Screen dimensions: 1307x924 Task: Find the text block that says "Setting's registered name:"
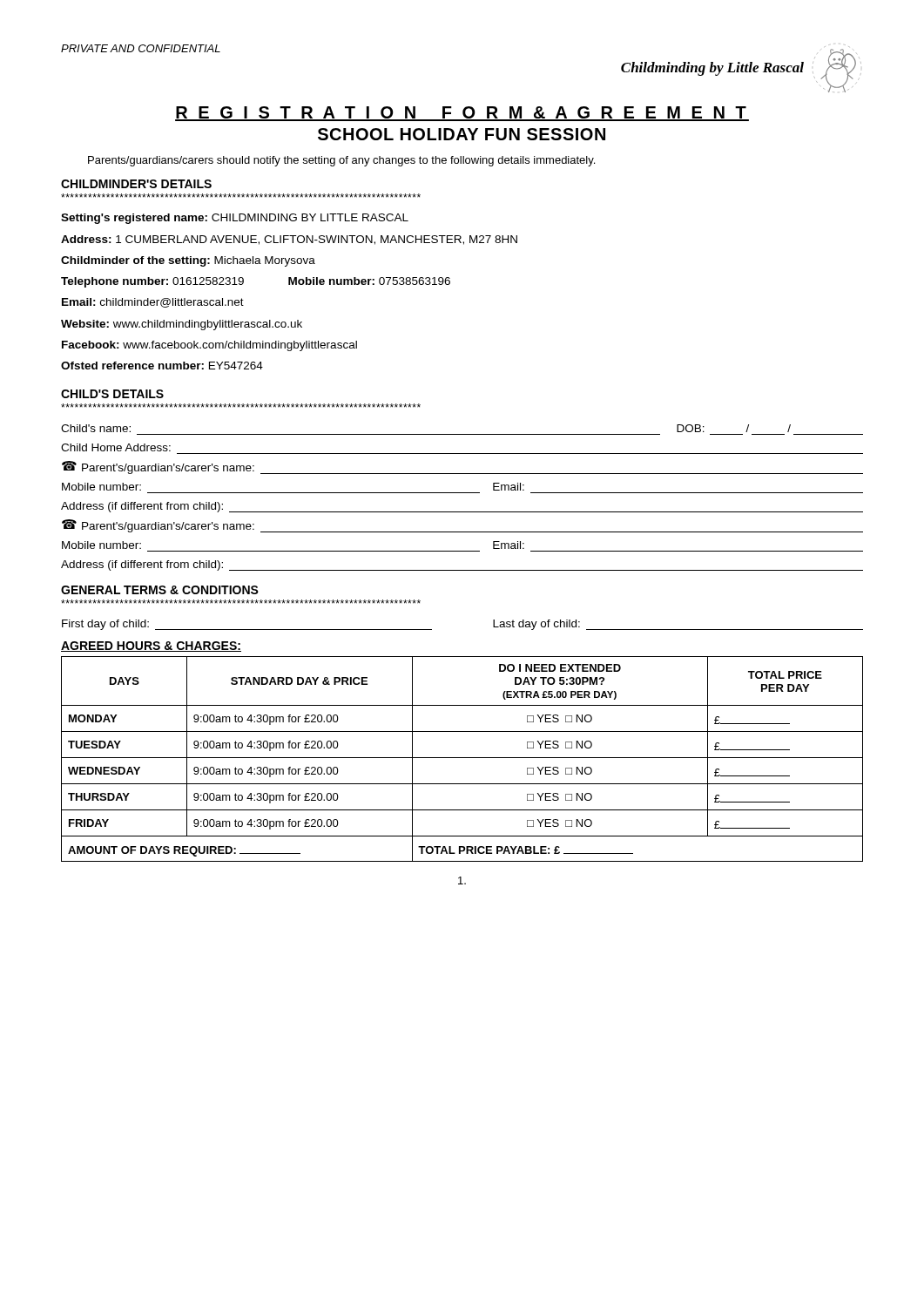coord(235,218)
